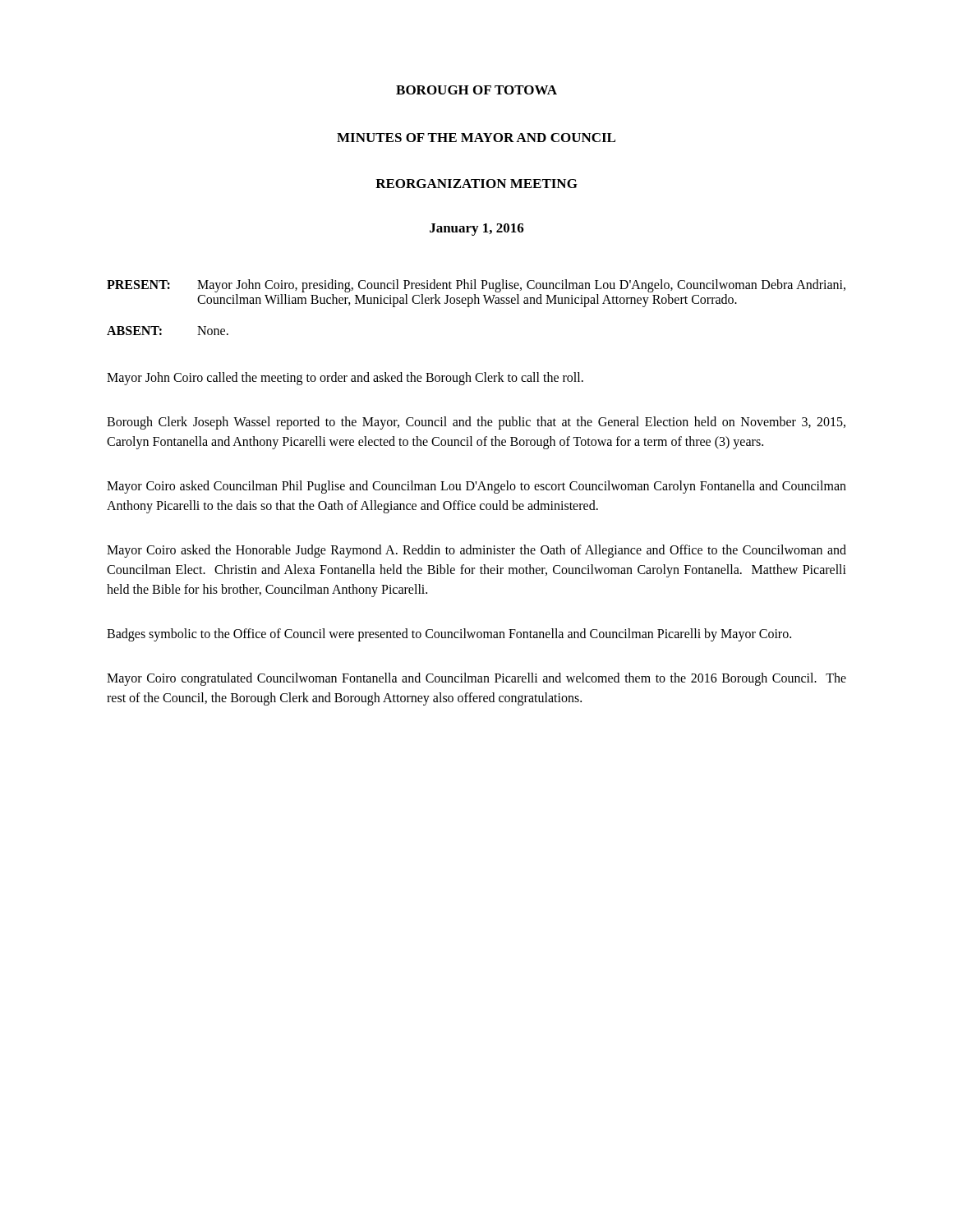
Task: Locate the text "MINUTES OF THE MAYOR AND COUNCIL"
Action: [x=476, y=138]
